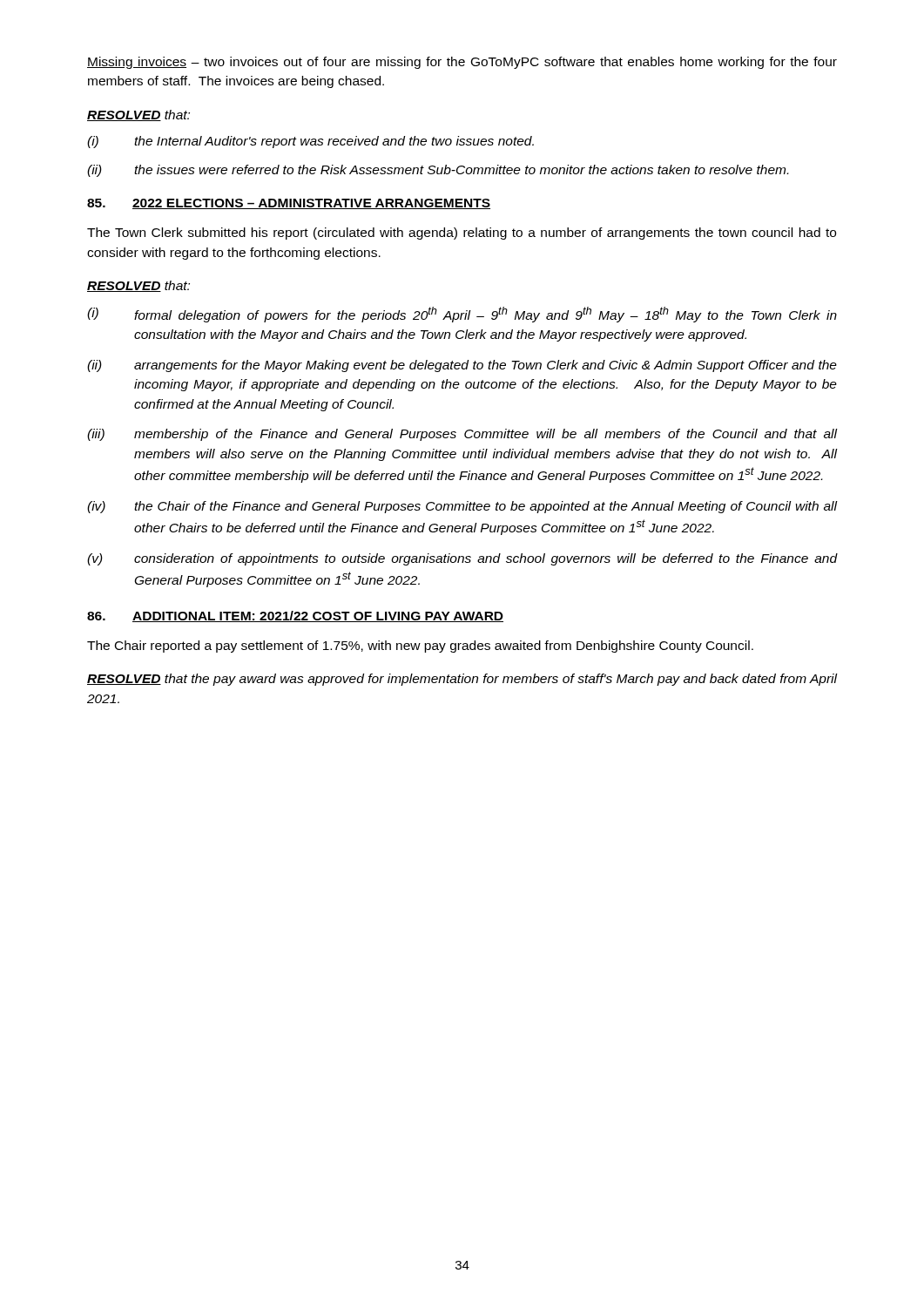Locate the block of text that opens with "(iii) membership of the Finance and General"
Image resolution: width=924 pixels, height=1307 pixels.
click(462, 455)
